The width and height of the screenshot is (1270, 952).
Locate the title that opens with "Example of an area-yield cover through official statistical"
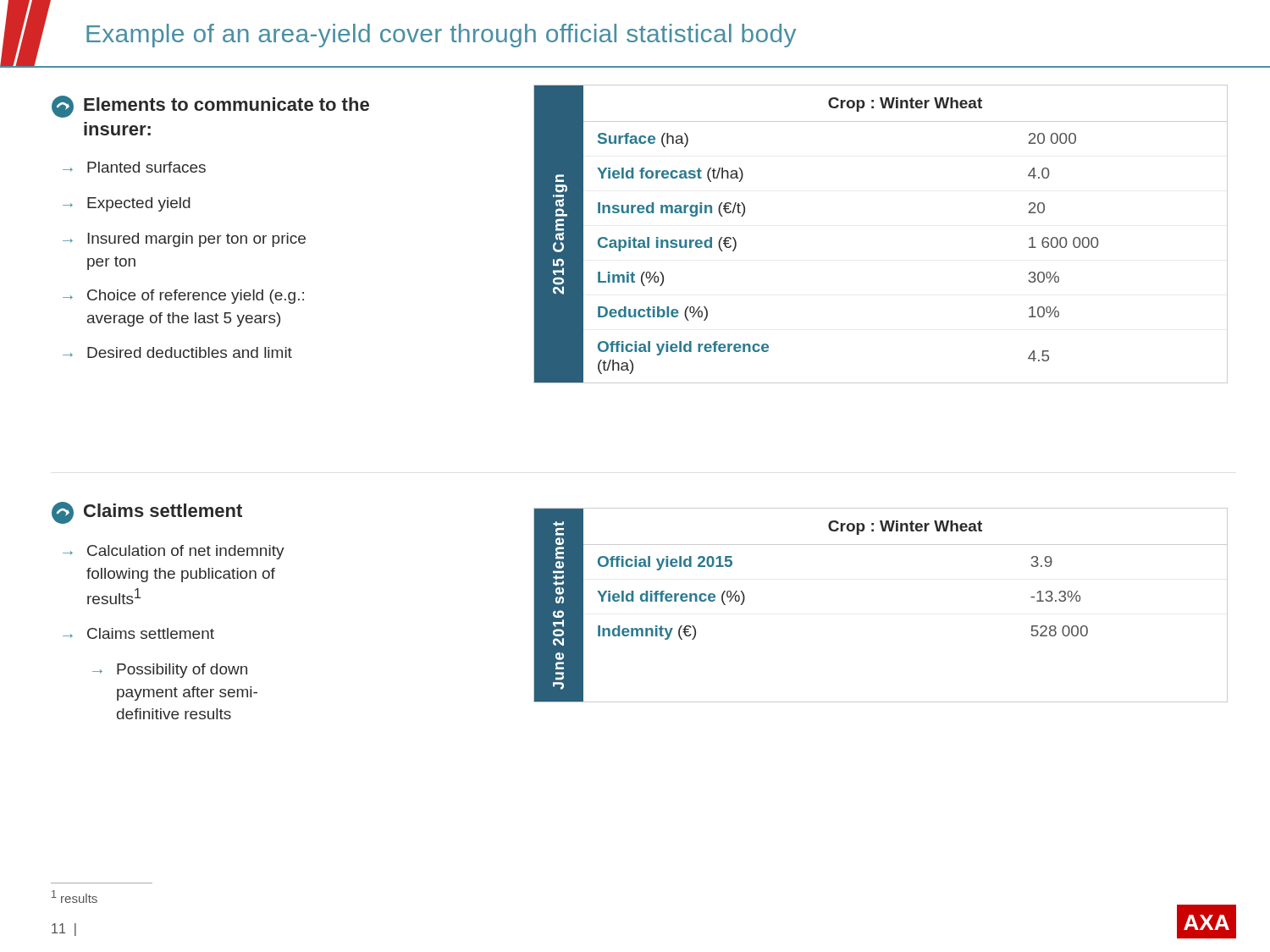441,33
